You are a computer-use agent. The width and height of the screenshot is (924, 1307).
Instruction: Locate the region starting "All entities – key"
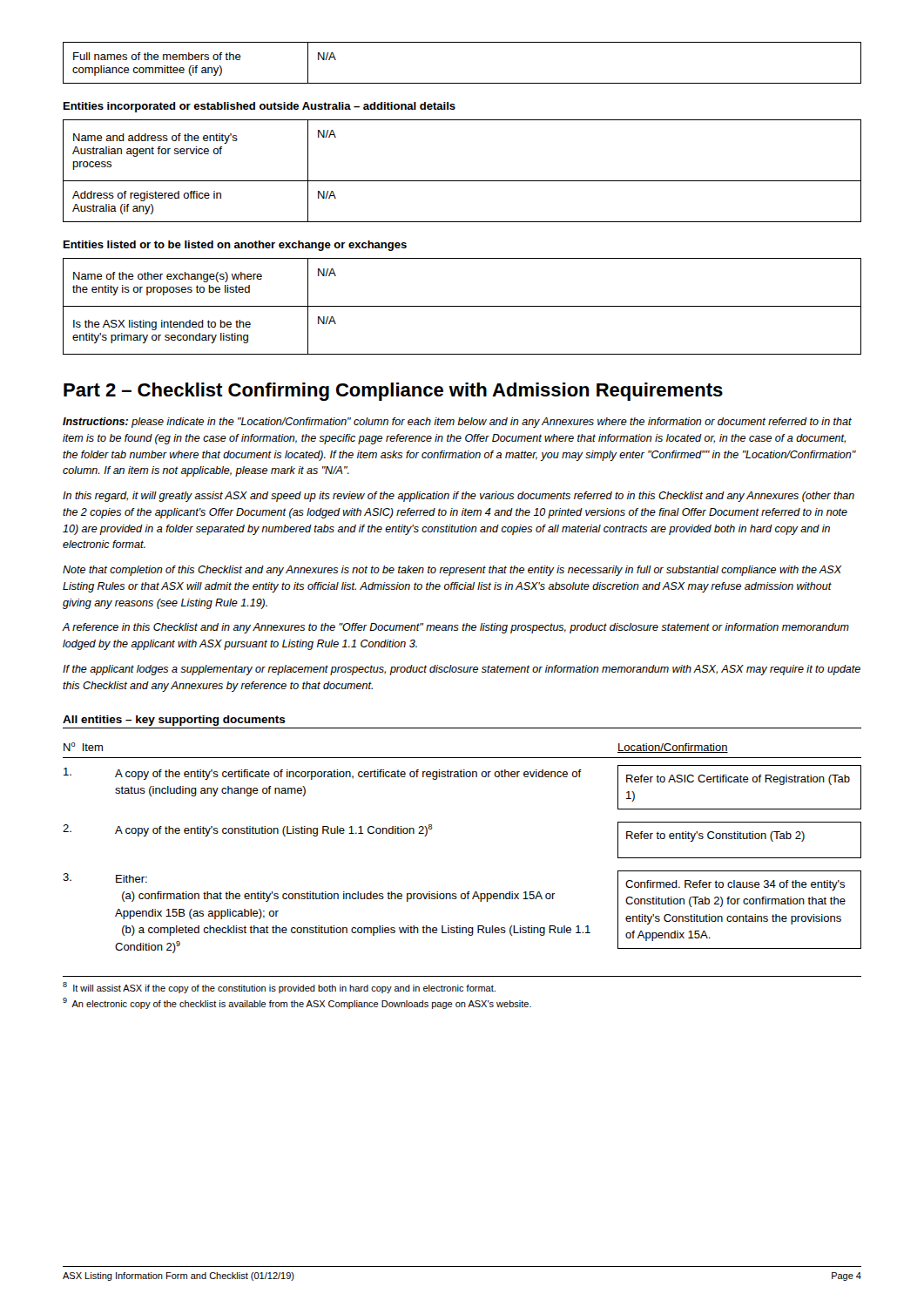click(174, 720)
